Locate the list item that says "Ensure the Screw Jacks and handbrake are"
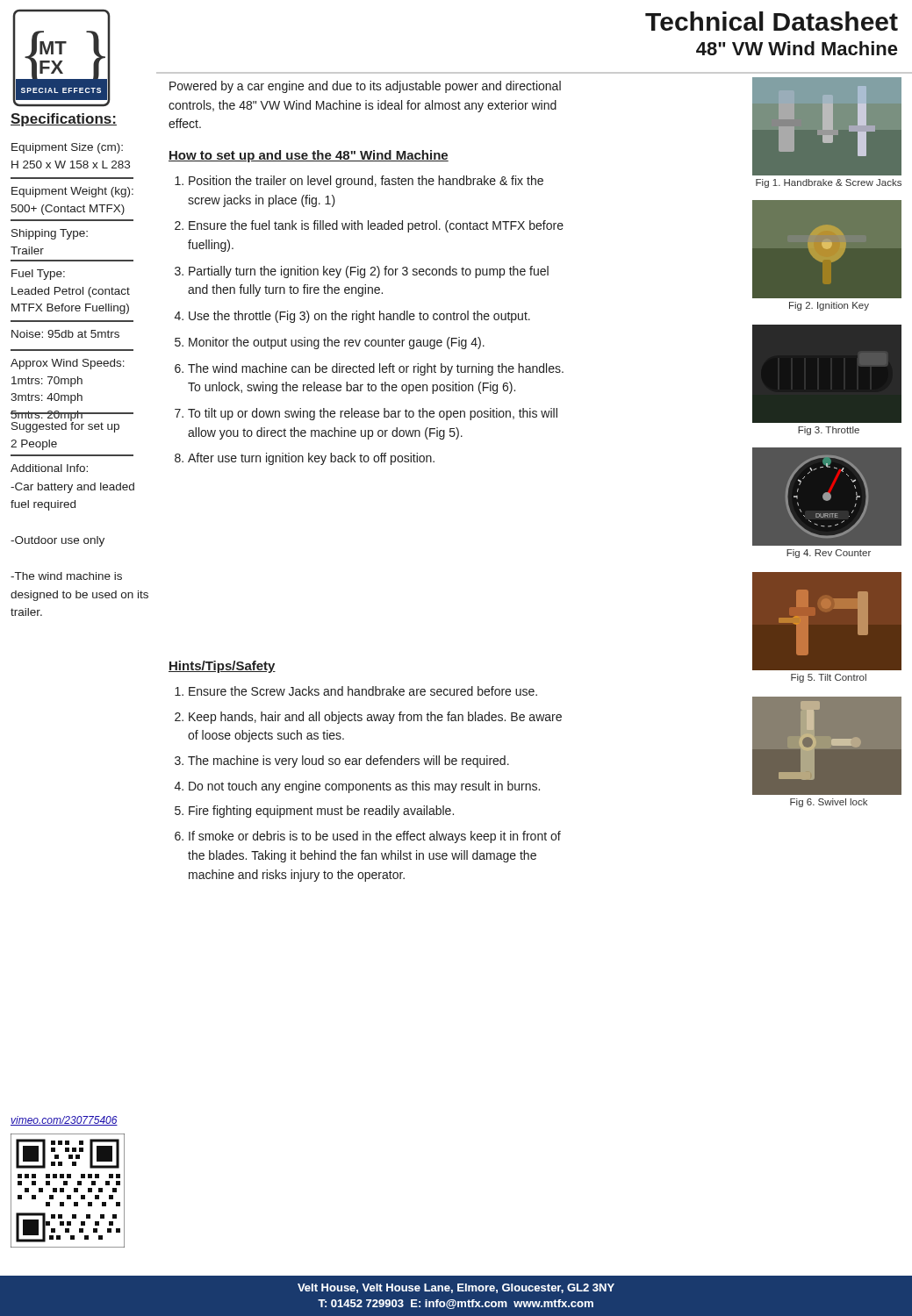 pyautogui.click(x=369, y=784)
